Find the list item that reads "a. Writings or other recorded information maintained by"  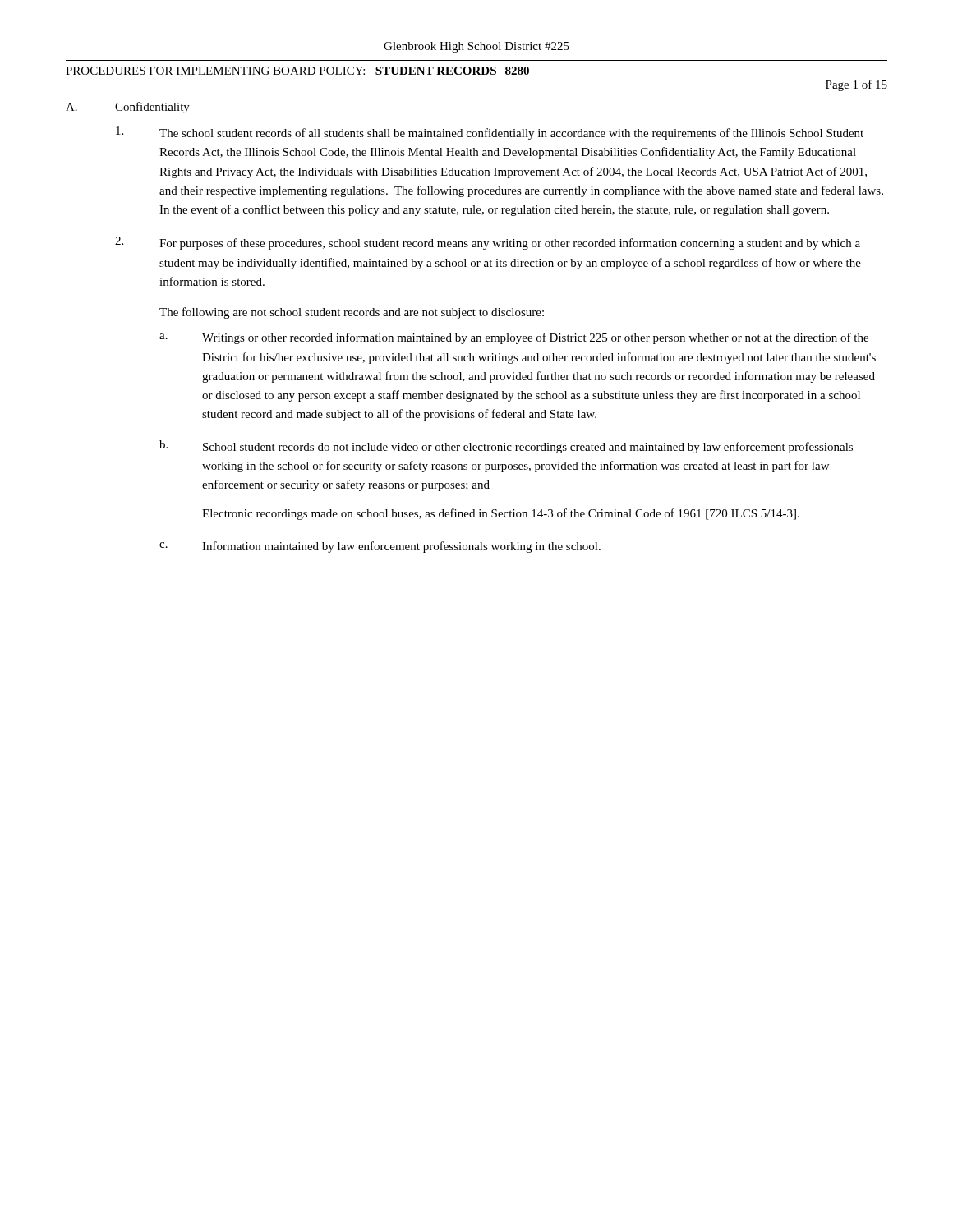[523, 376]
